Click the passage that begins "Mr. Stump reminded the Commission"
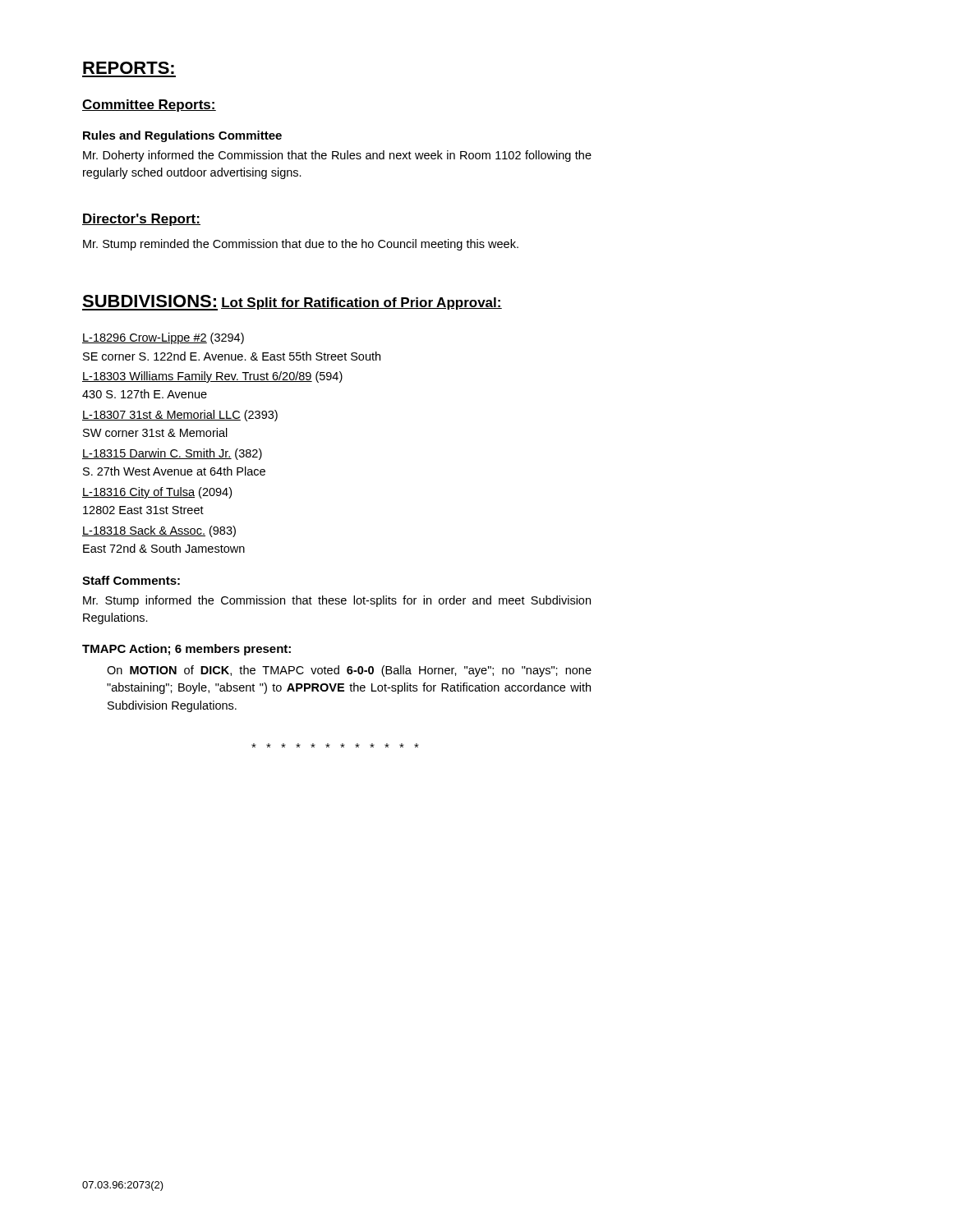Image resolution: width=953 pixels, height=1232 pixels. tap(301, 244)
